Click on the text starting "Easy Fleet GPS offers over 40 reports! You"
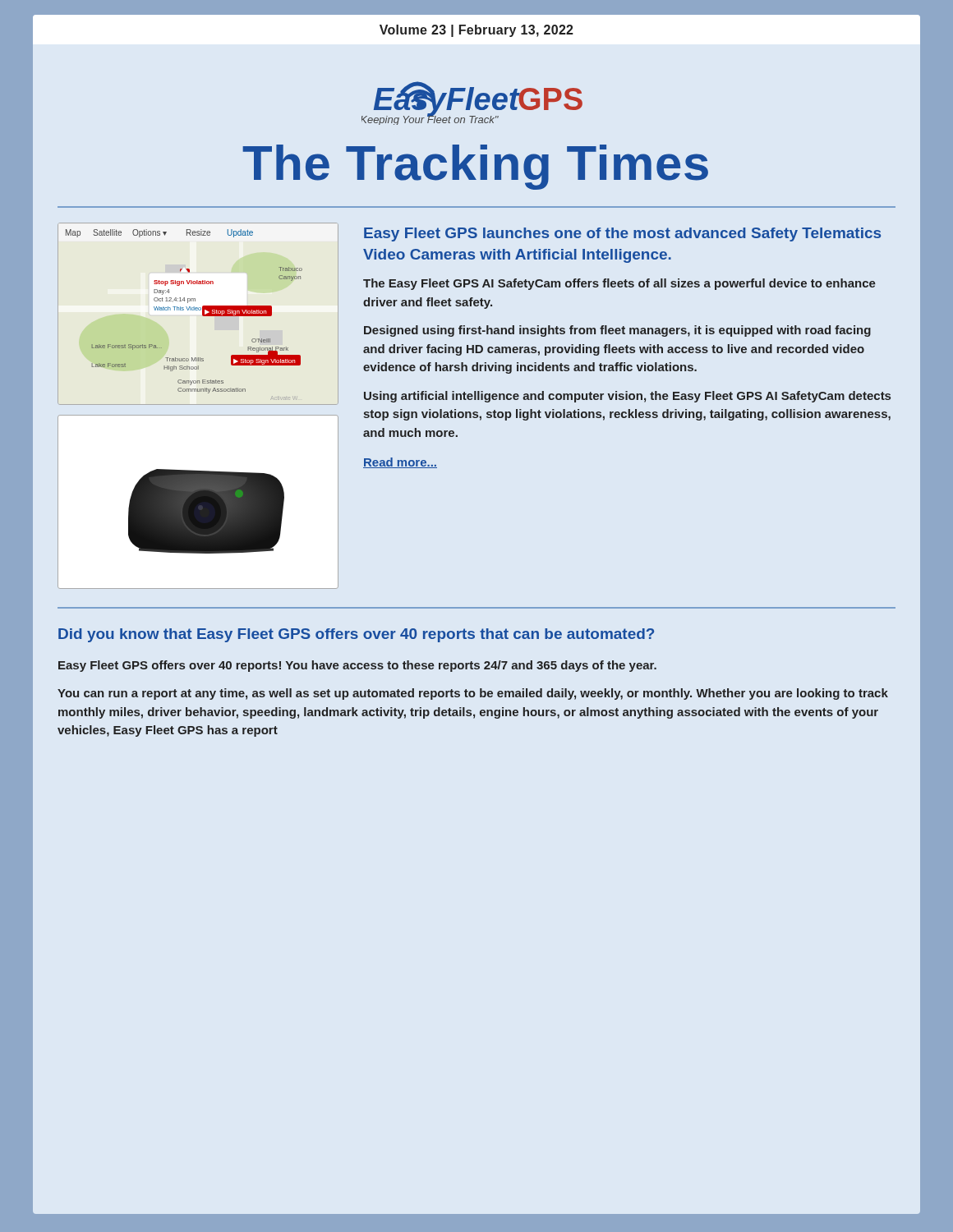Screen dimensions: 1232x953 coord(357,665)
